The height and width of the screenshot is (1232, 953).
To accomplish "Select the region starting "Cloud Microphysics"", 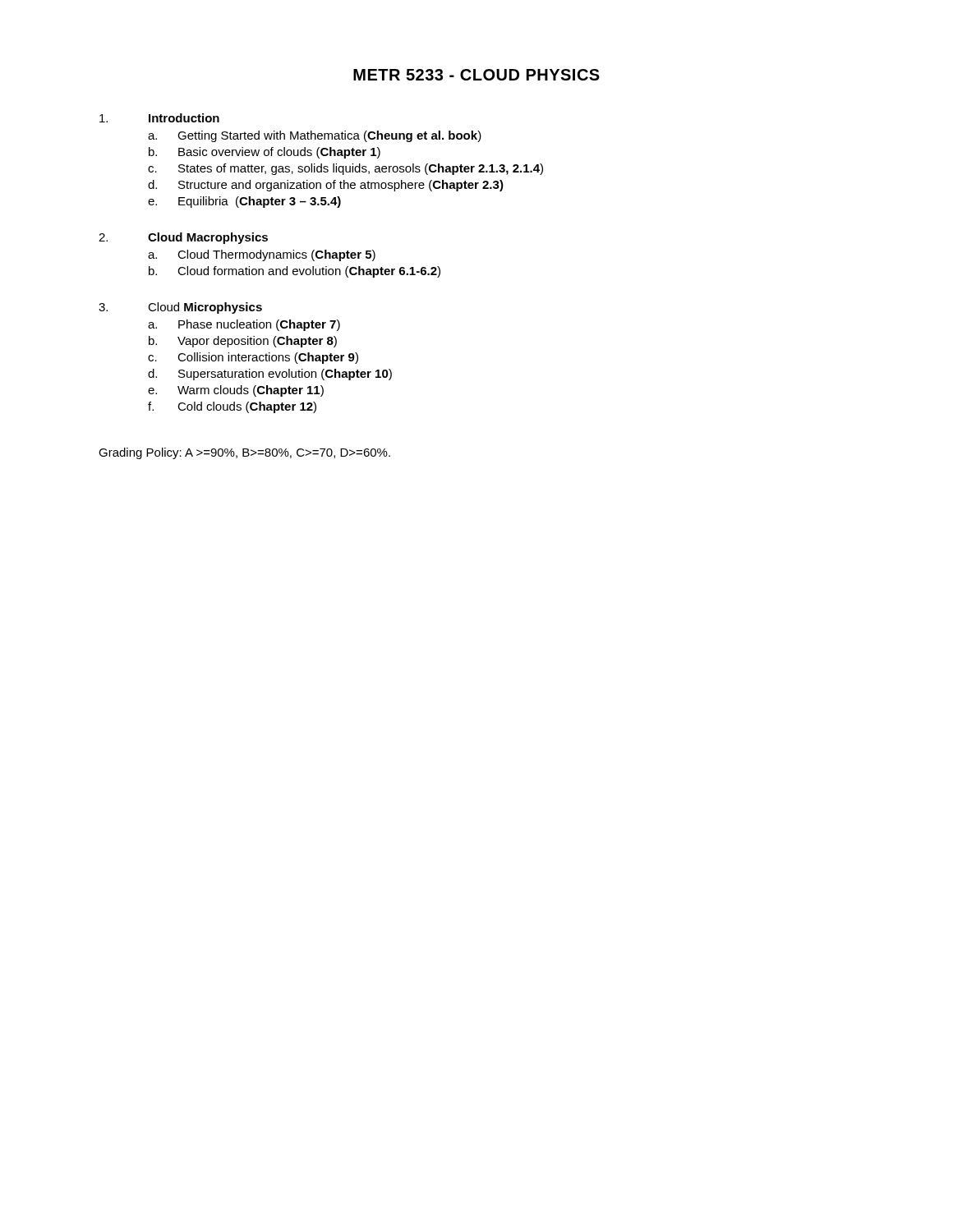I will (x=205, y=307).
